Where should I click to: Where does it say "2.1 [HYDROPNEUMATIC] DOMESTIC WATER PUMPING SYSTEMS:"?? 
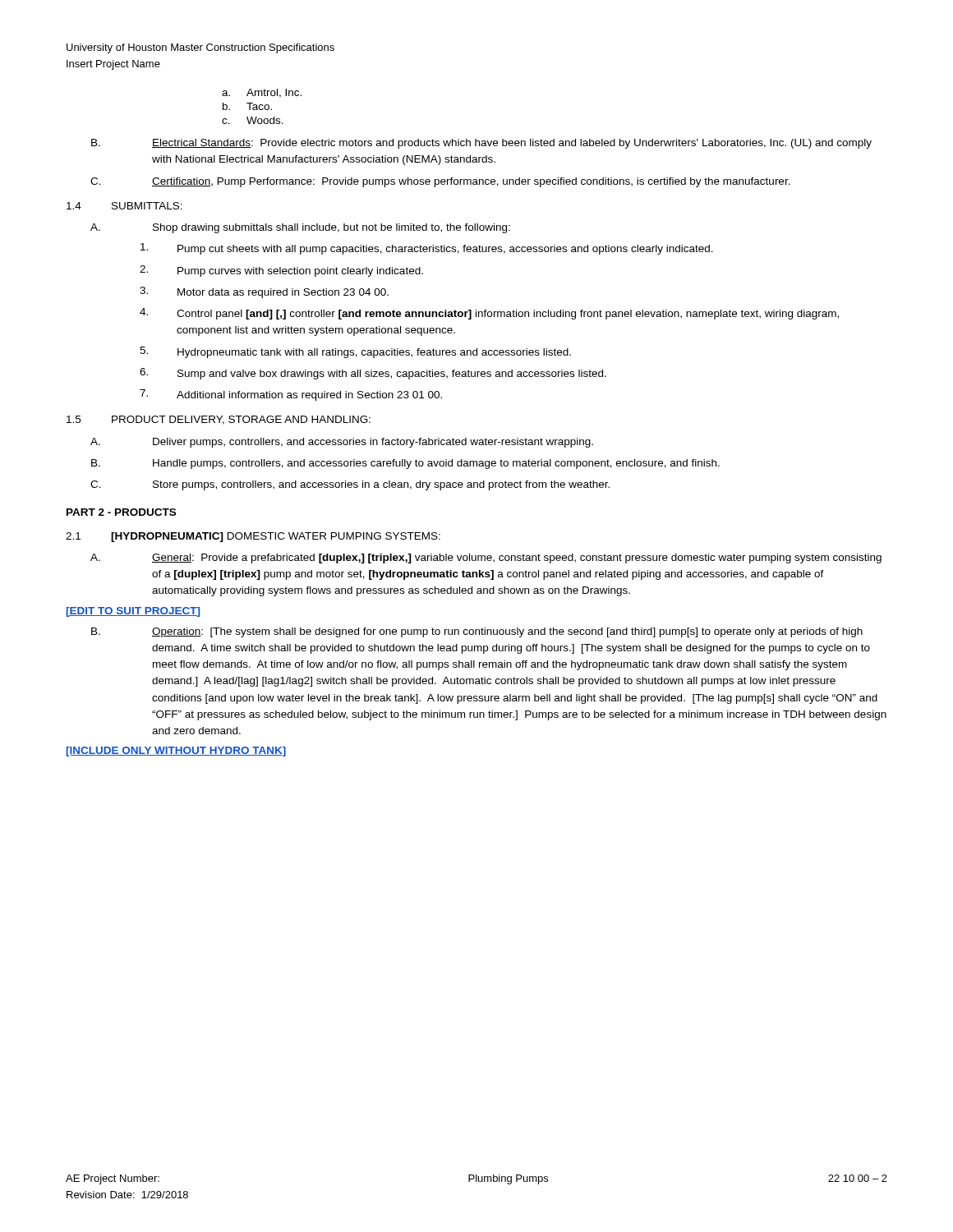pos(253,537)
